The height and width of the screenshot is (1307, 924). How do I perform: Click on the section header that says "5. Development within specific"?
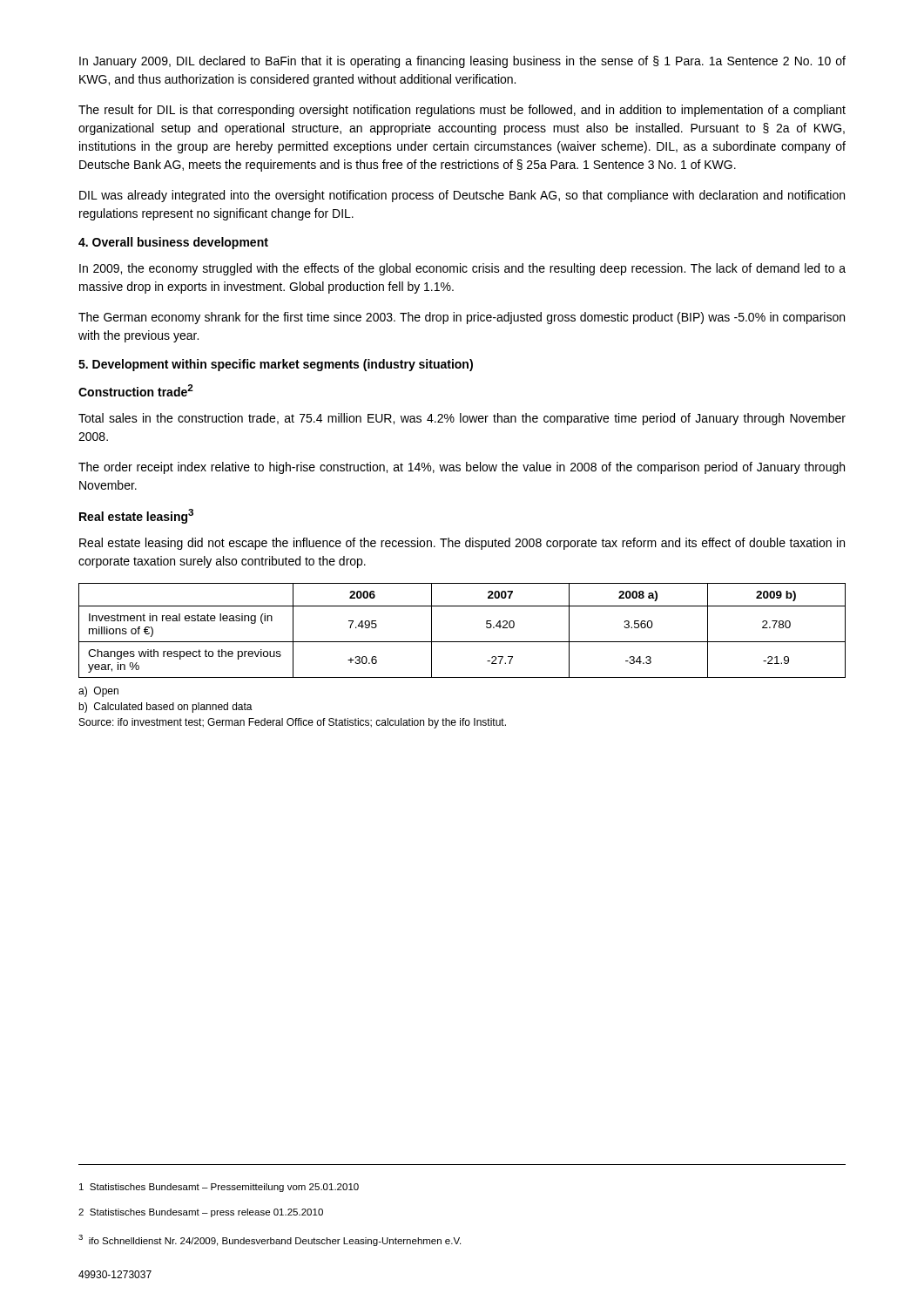click(x=276, y=364)
